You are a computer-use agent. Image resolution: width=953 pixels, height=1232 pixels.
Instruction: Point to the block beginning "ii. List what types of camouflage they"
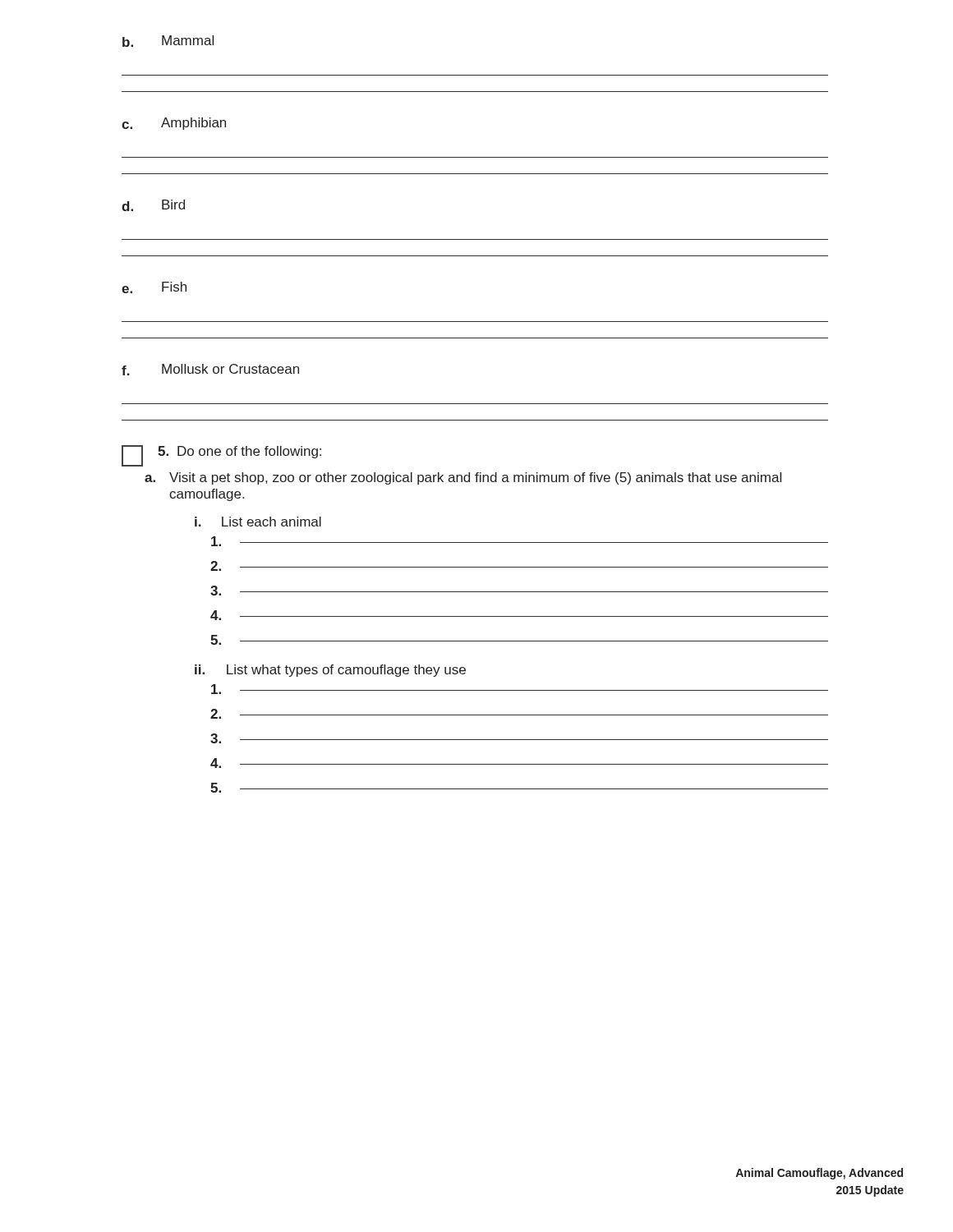(330, 670)
